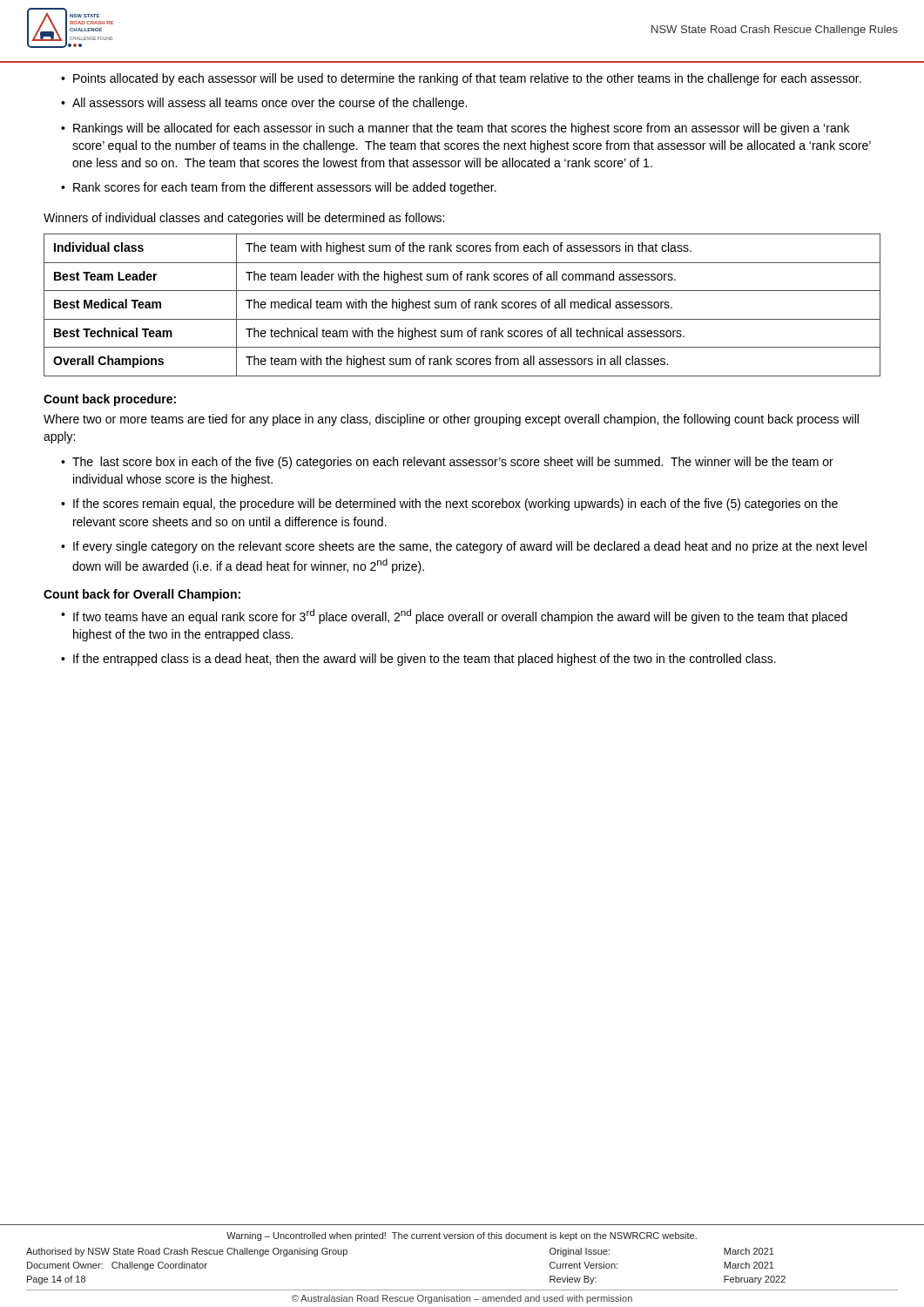Where is the passage that starts "• Points allocated by each assessor will"?

coord(461,79)
